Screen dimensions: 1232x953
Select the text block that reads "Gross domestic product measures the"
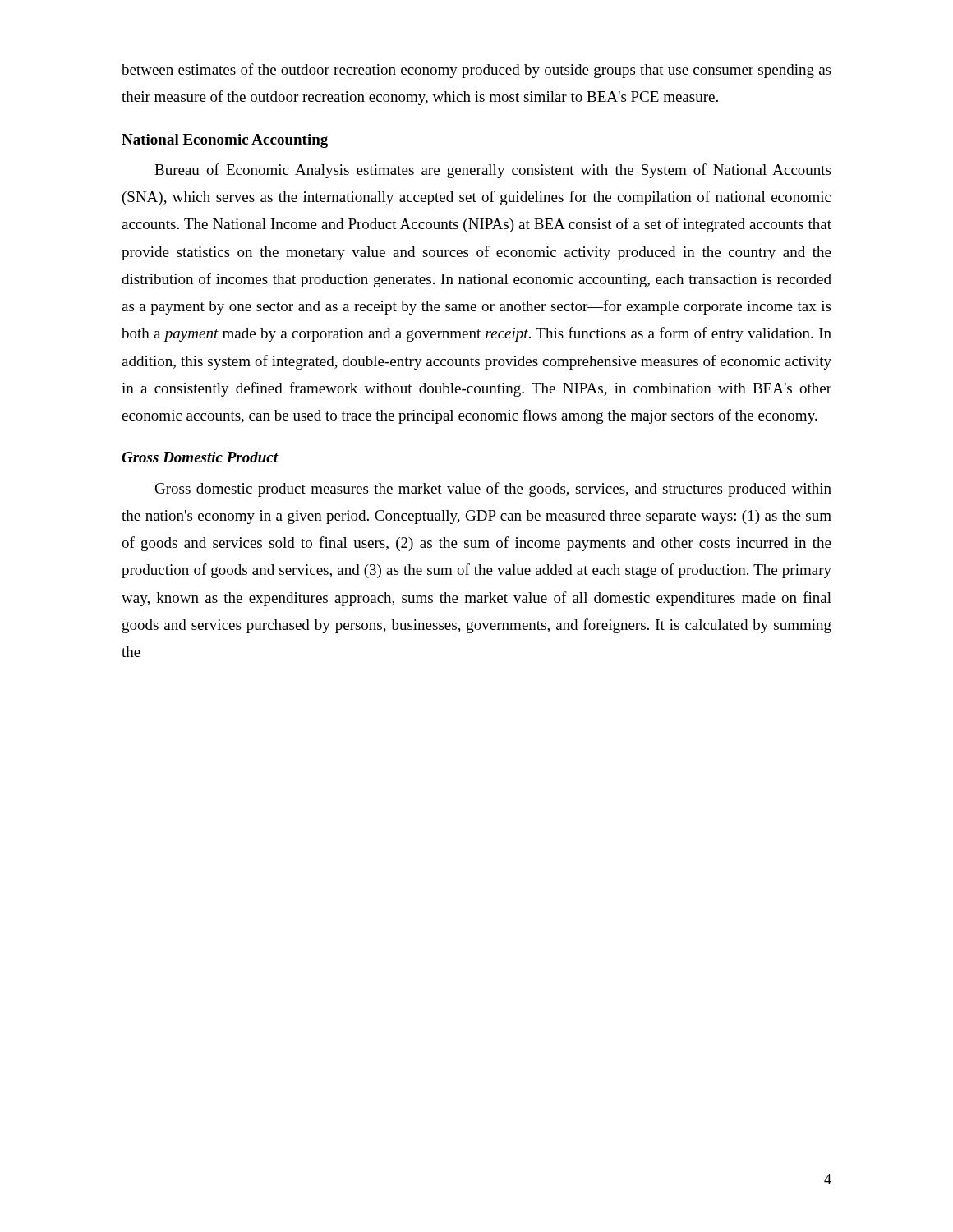point(476,570)
